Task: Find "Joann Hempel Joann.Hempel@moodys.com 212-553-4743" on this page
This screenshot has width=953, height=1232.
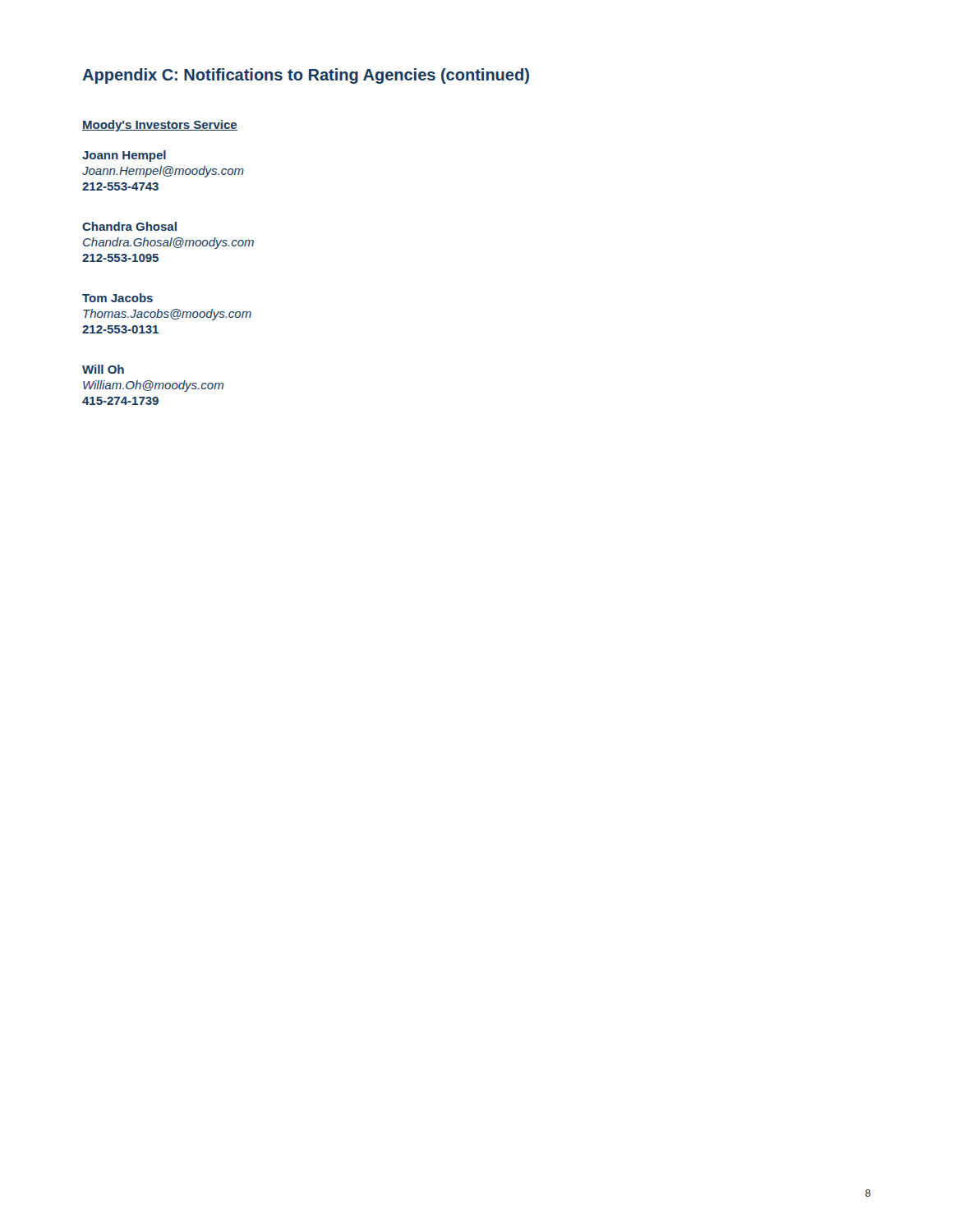Action: coord(124,156)
